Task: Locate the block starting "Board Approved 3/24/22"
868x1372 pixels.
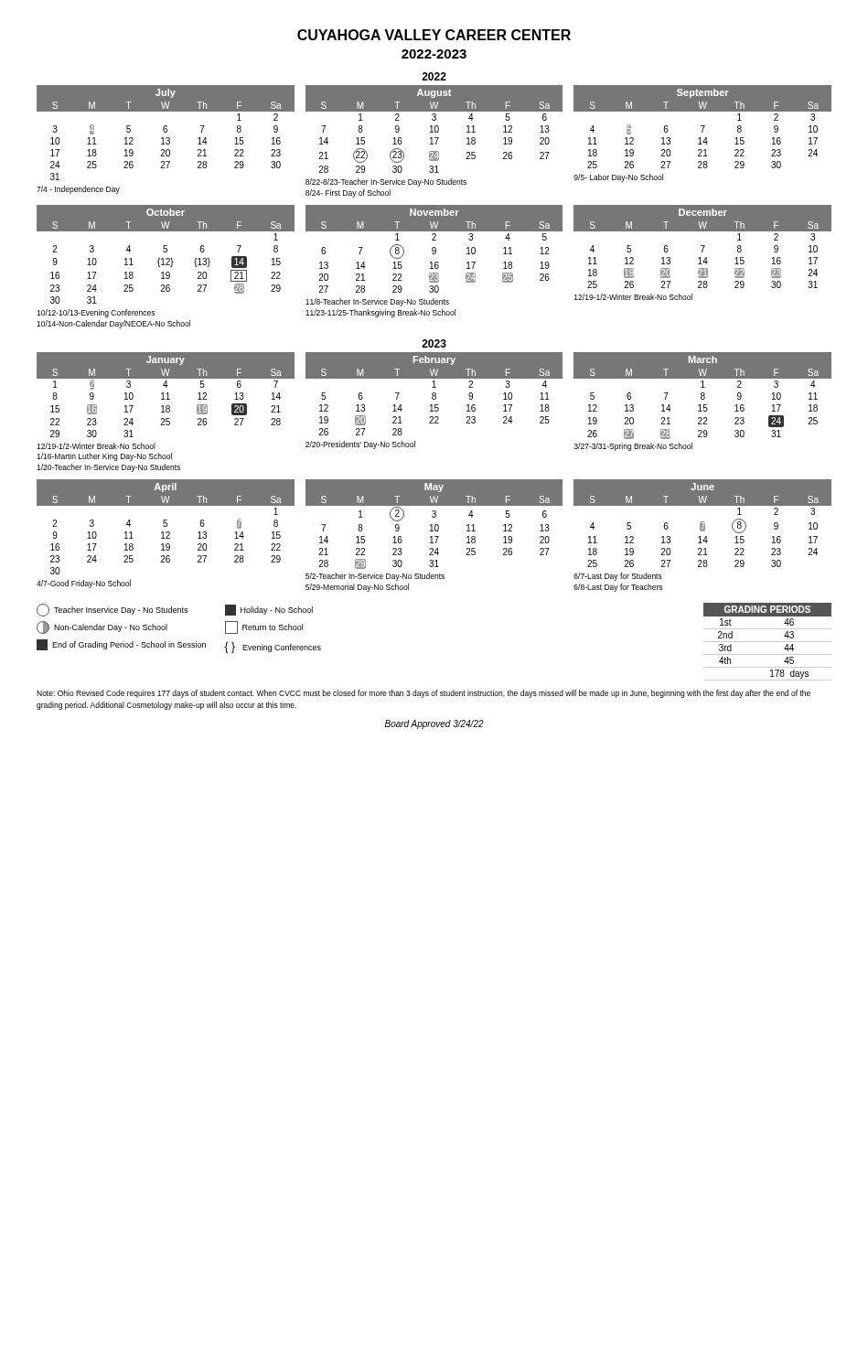Action: pyautogui.click(x=434, y=724)
